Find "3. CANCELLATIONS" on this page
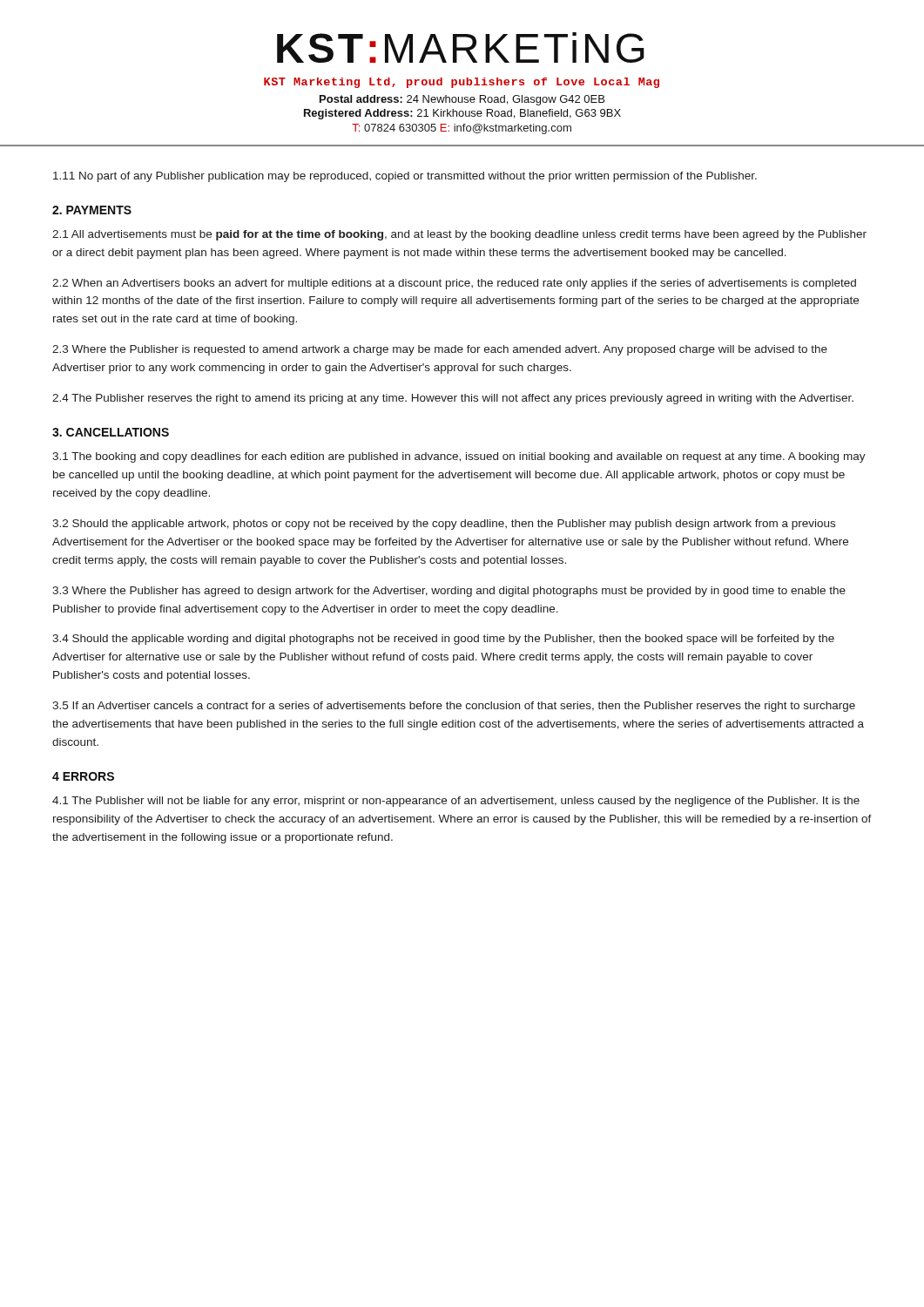 click(x=111, y=432)
